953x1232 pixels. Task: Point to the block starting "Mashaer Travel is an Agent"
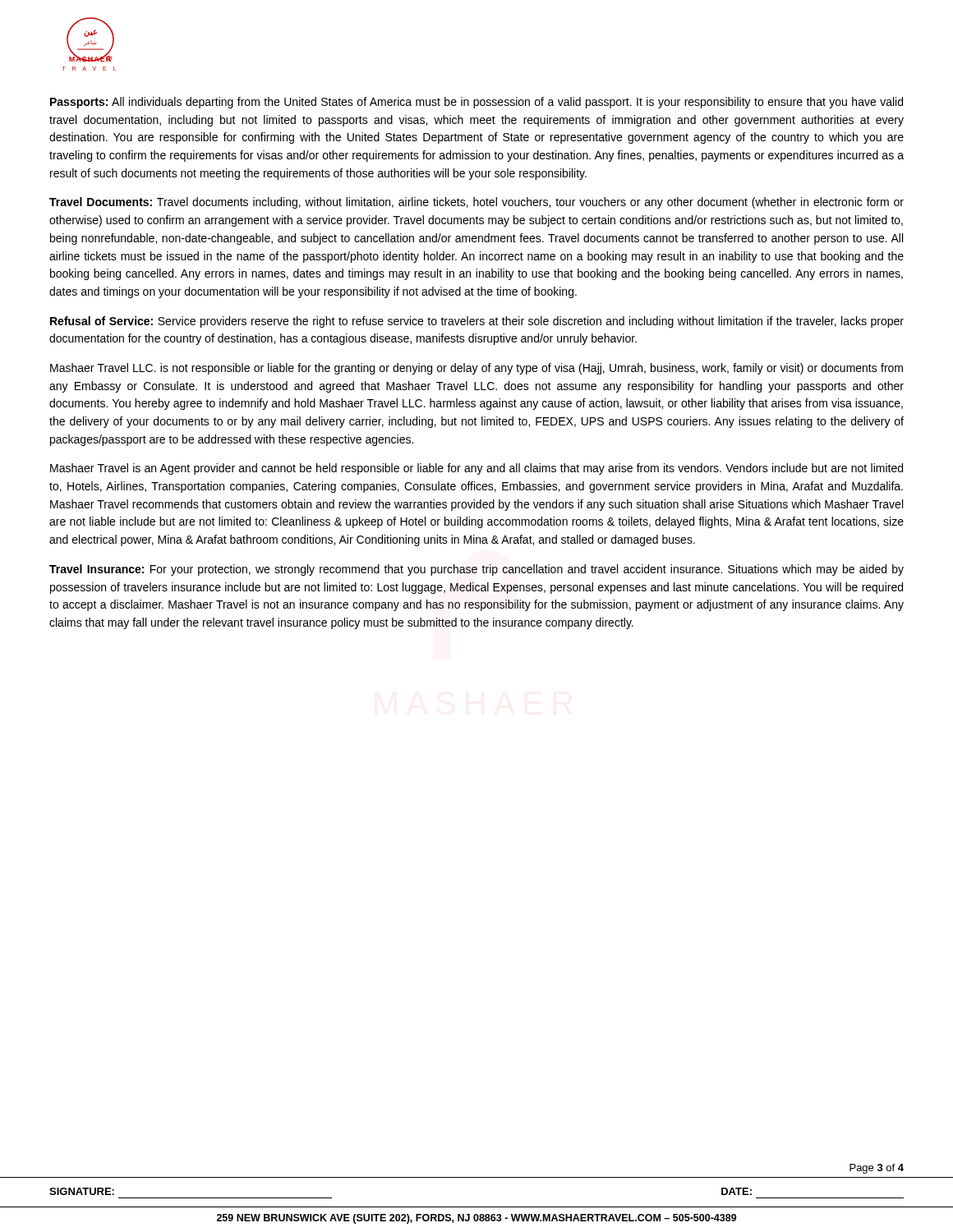(x=476, y=505)
